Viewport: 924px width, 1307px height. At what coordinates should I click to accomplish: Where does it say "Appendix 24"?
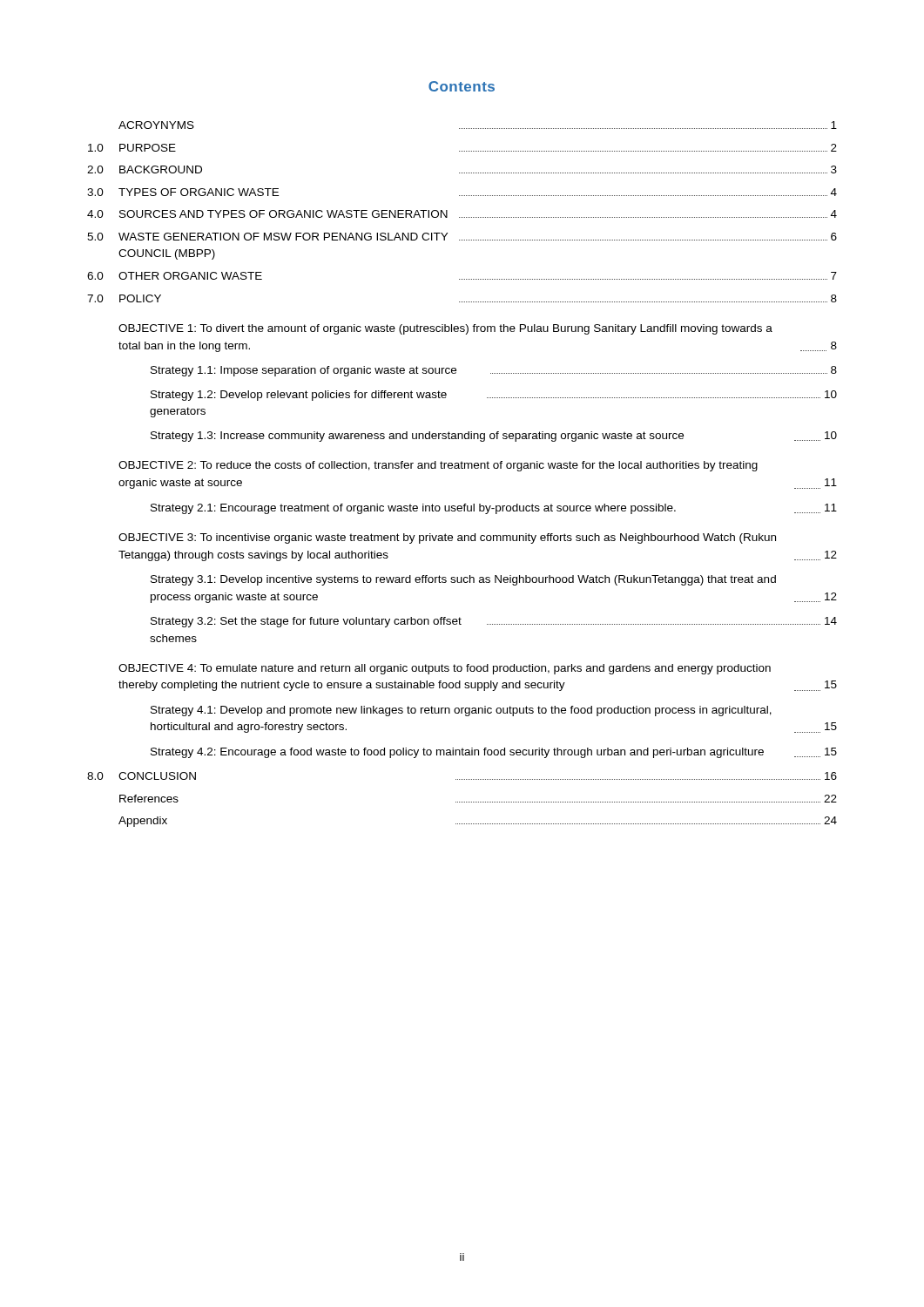click(x=462, y=821)
